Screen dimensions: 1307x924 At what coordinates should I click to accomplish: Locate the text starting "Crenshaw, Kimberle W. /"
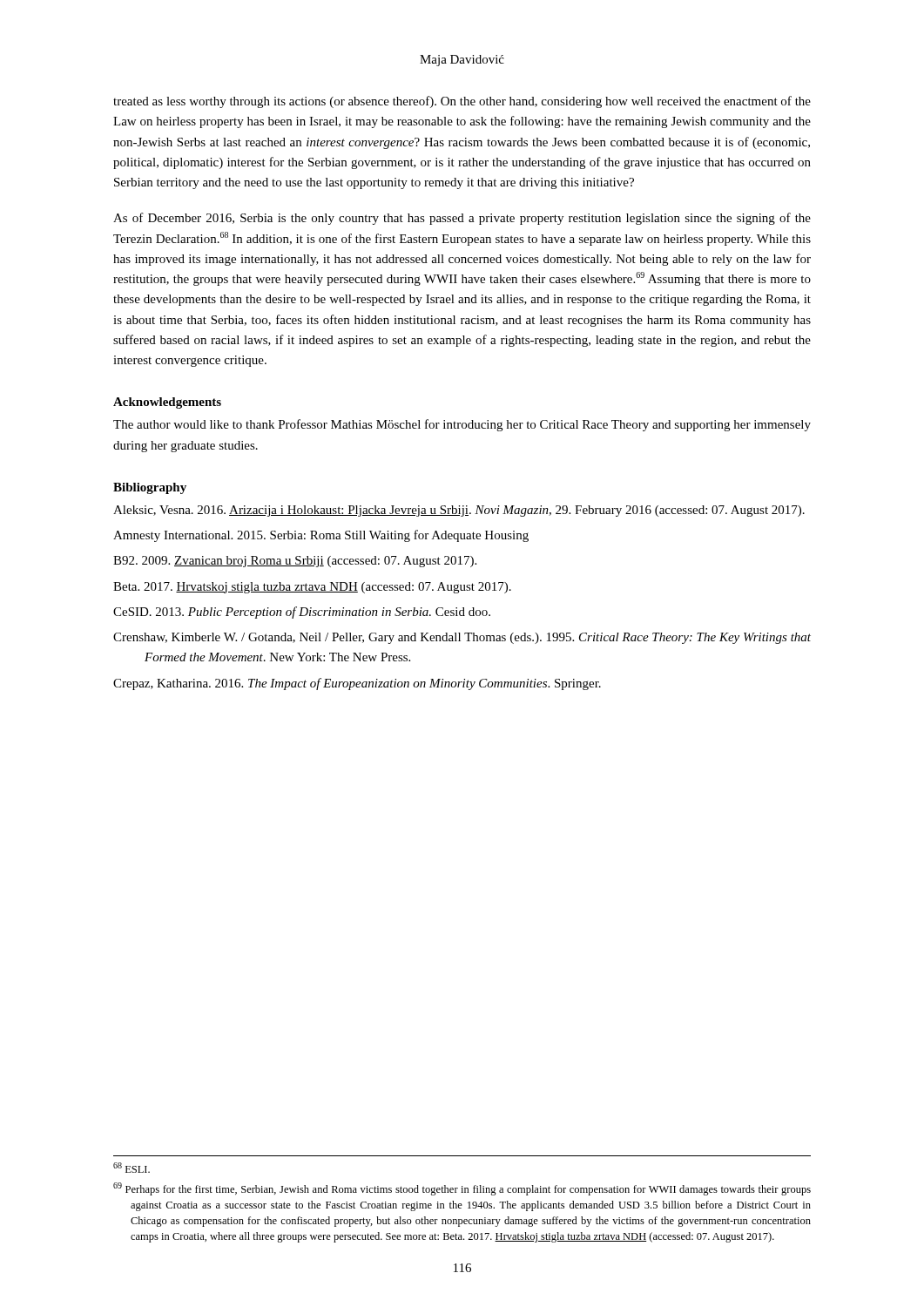[x=462, y=647]
